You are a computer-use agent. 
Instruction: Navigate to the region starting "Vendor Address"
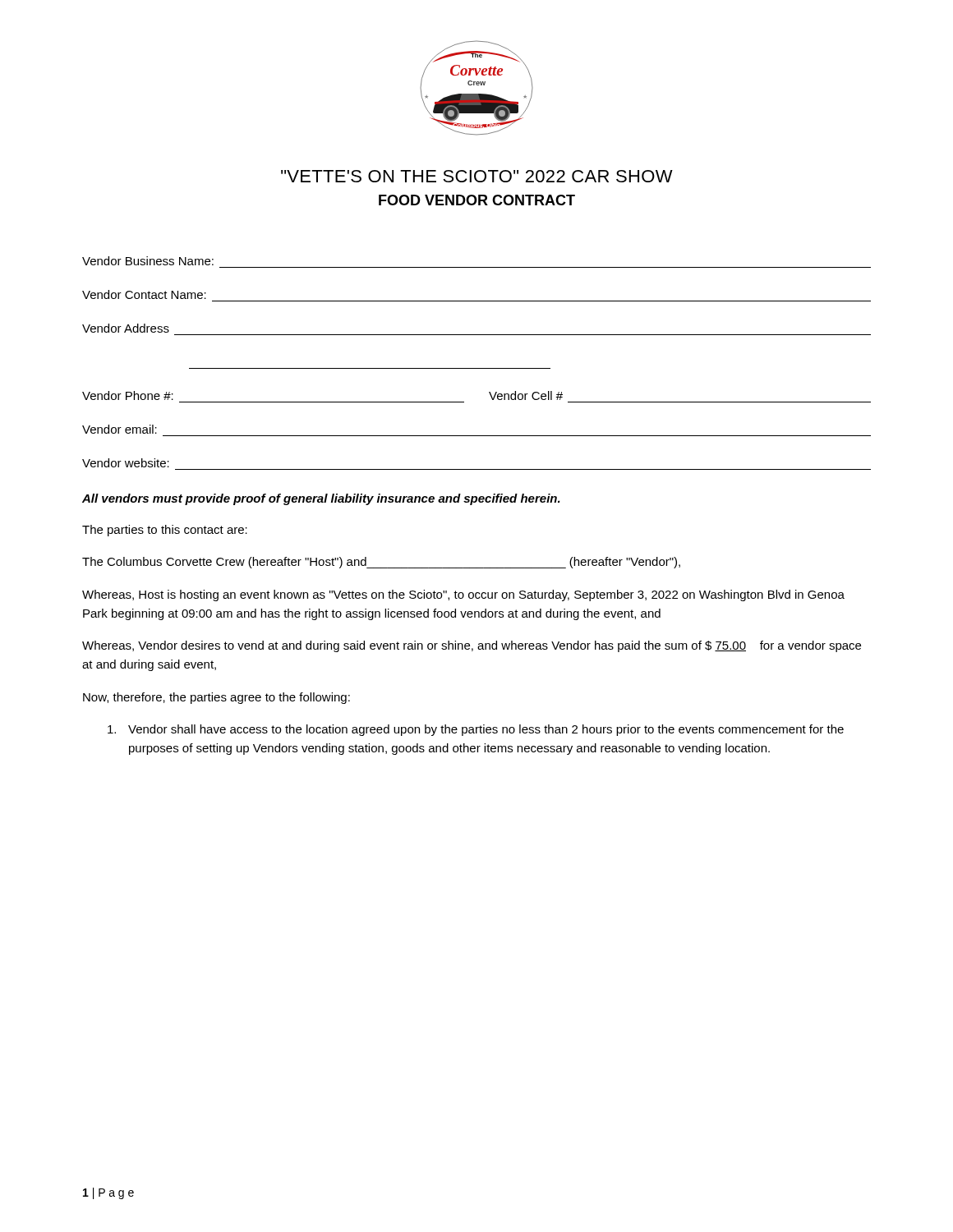tap(476, 326)
